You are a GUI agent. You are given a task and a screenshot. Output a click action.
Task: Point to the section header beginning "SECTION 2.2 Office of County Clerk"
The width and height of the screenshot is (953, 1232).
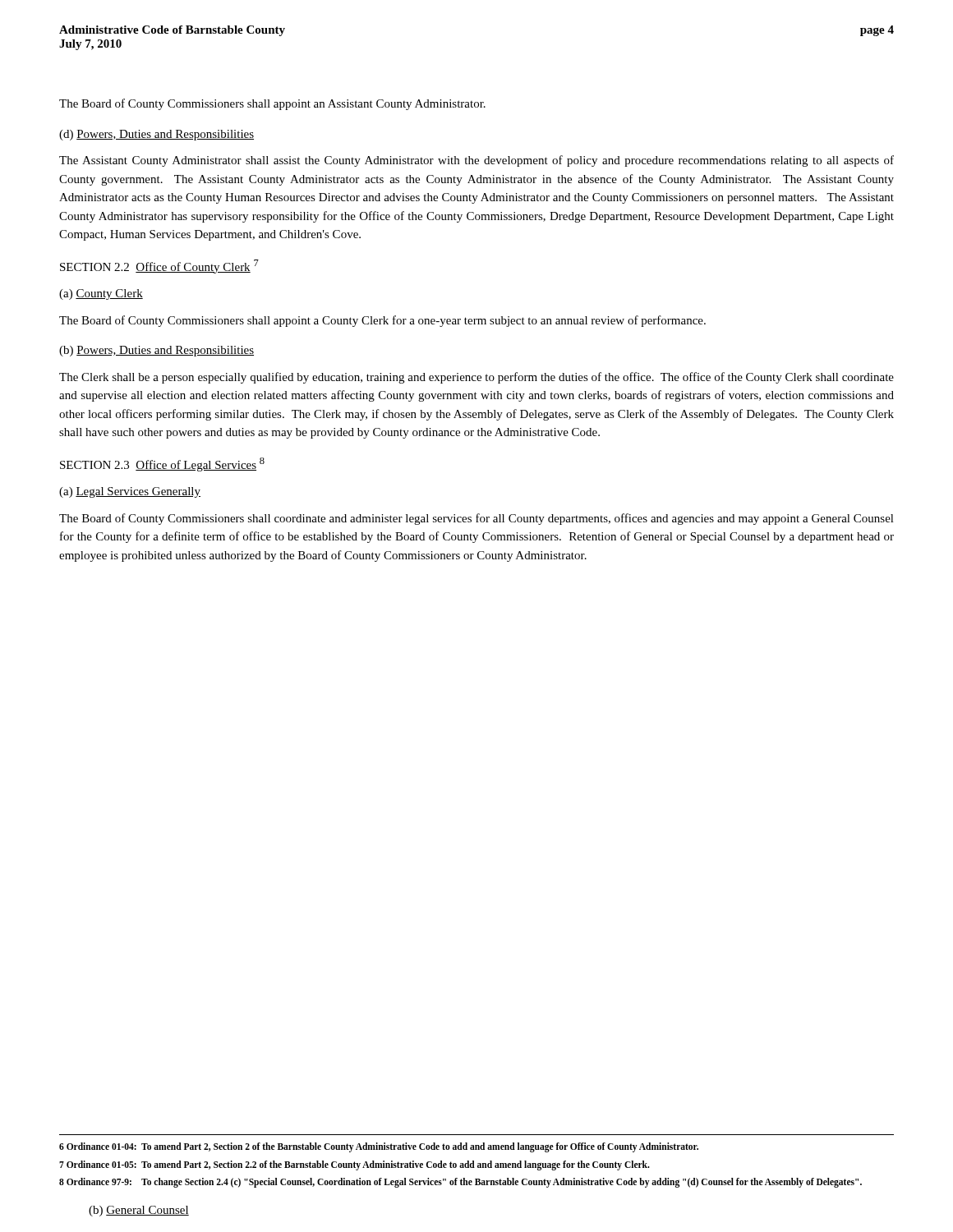159,267
